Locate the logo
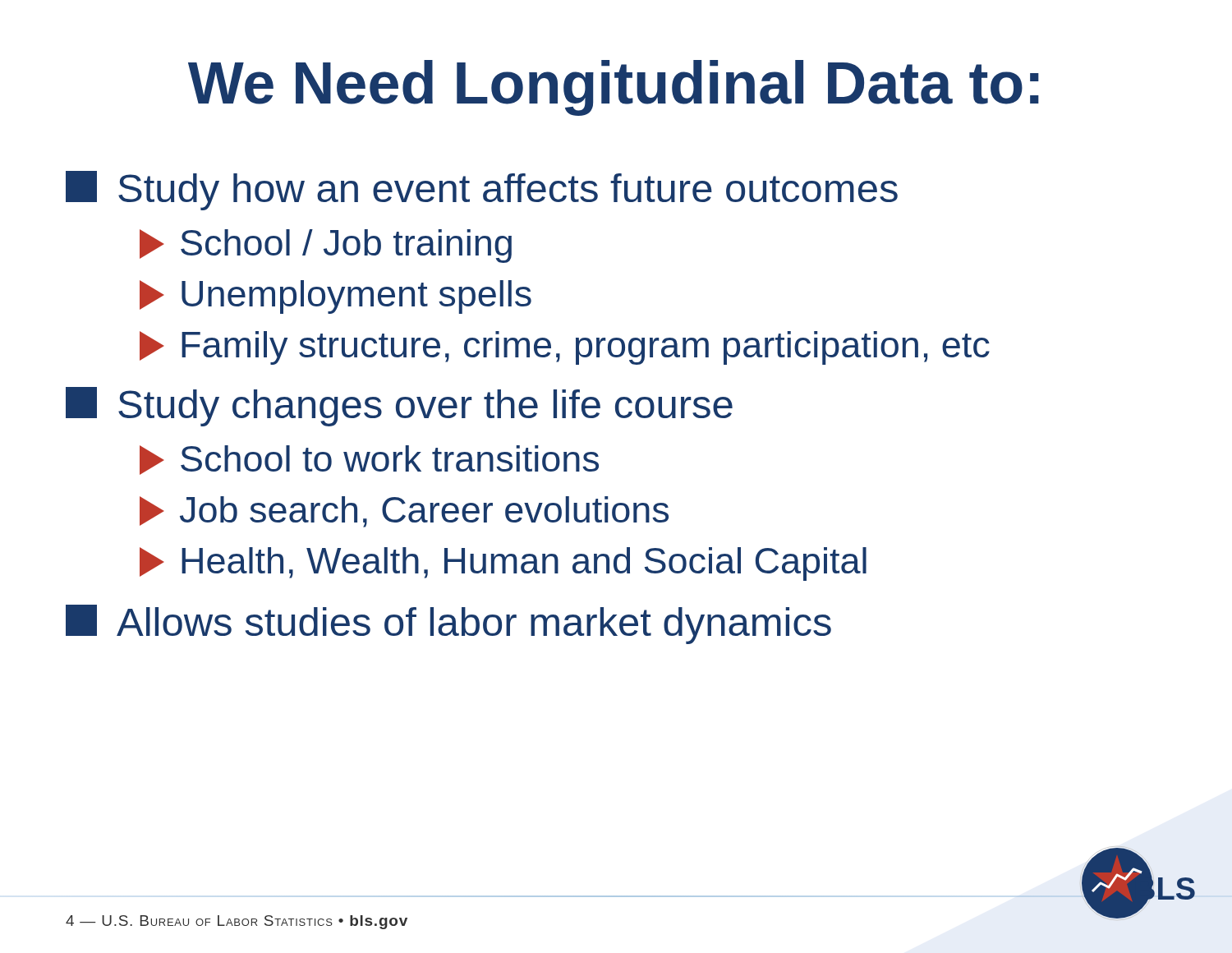Image resolution: width=1232 pixels, height=953 pixels. [1133, 887]
